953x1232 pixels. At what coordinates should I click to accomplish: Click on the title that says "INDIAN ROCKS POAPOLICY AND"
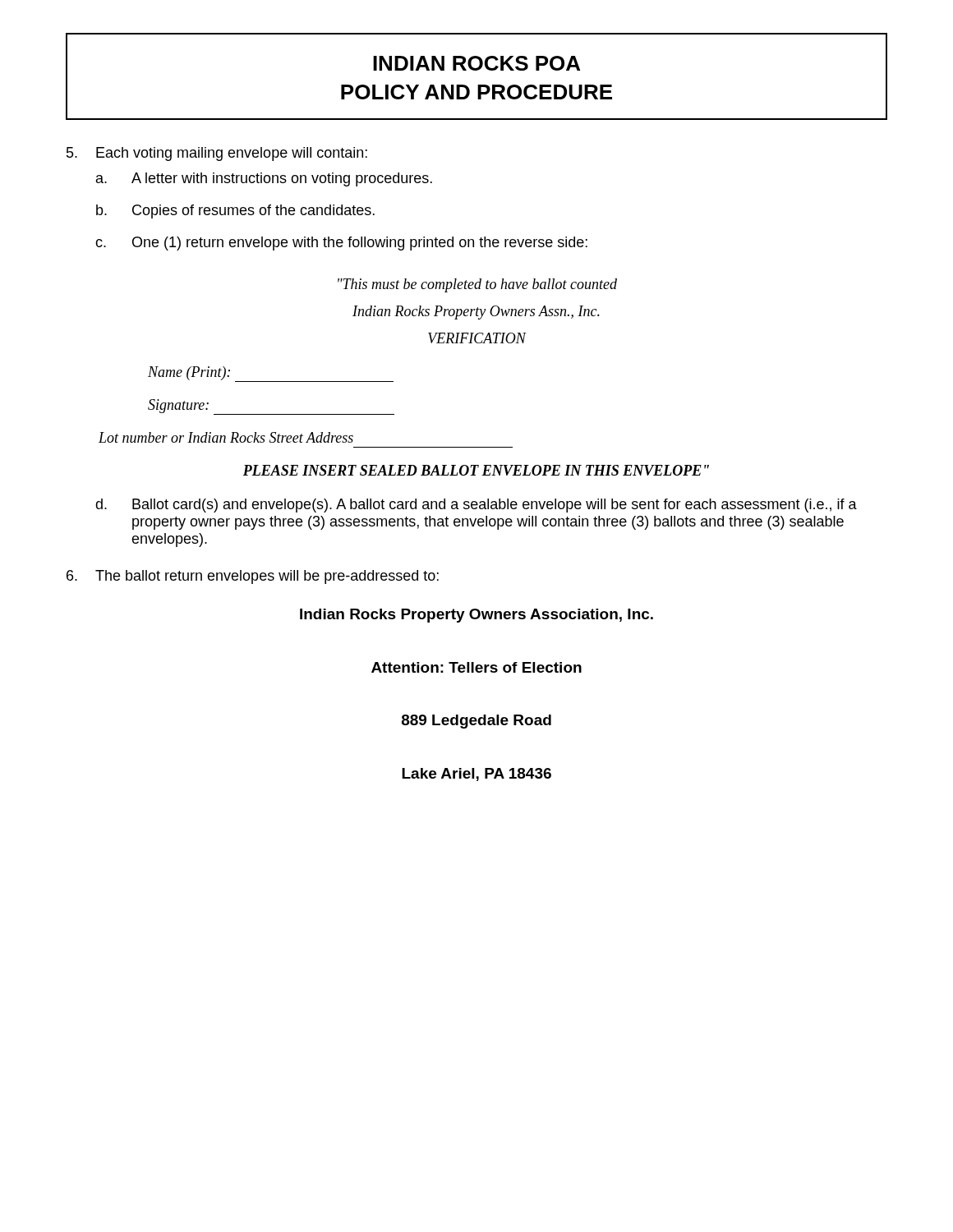point(476,78)
